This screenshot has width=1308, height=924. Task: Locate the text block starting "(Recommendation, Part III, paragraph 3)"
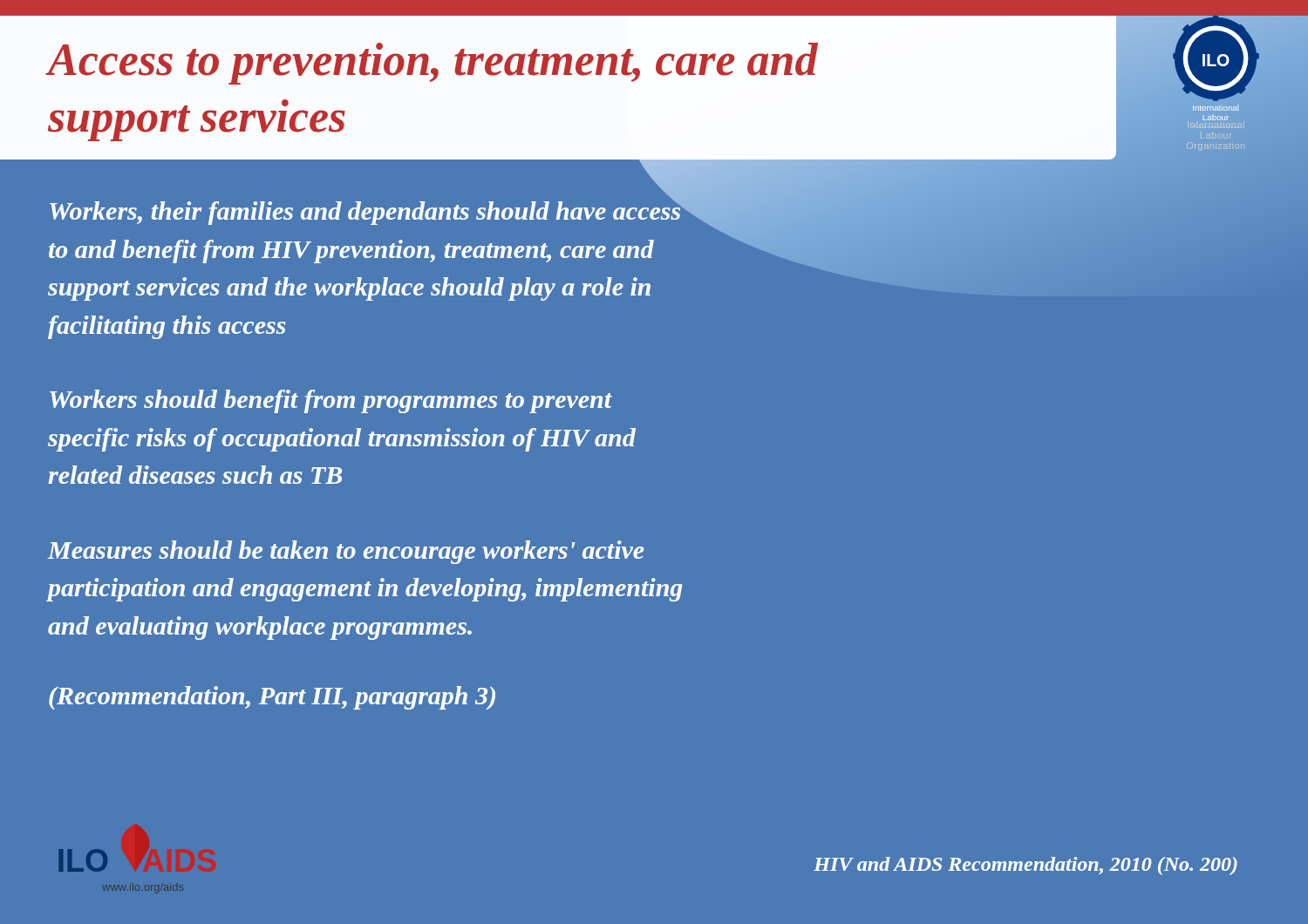point(272,698)
